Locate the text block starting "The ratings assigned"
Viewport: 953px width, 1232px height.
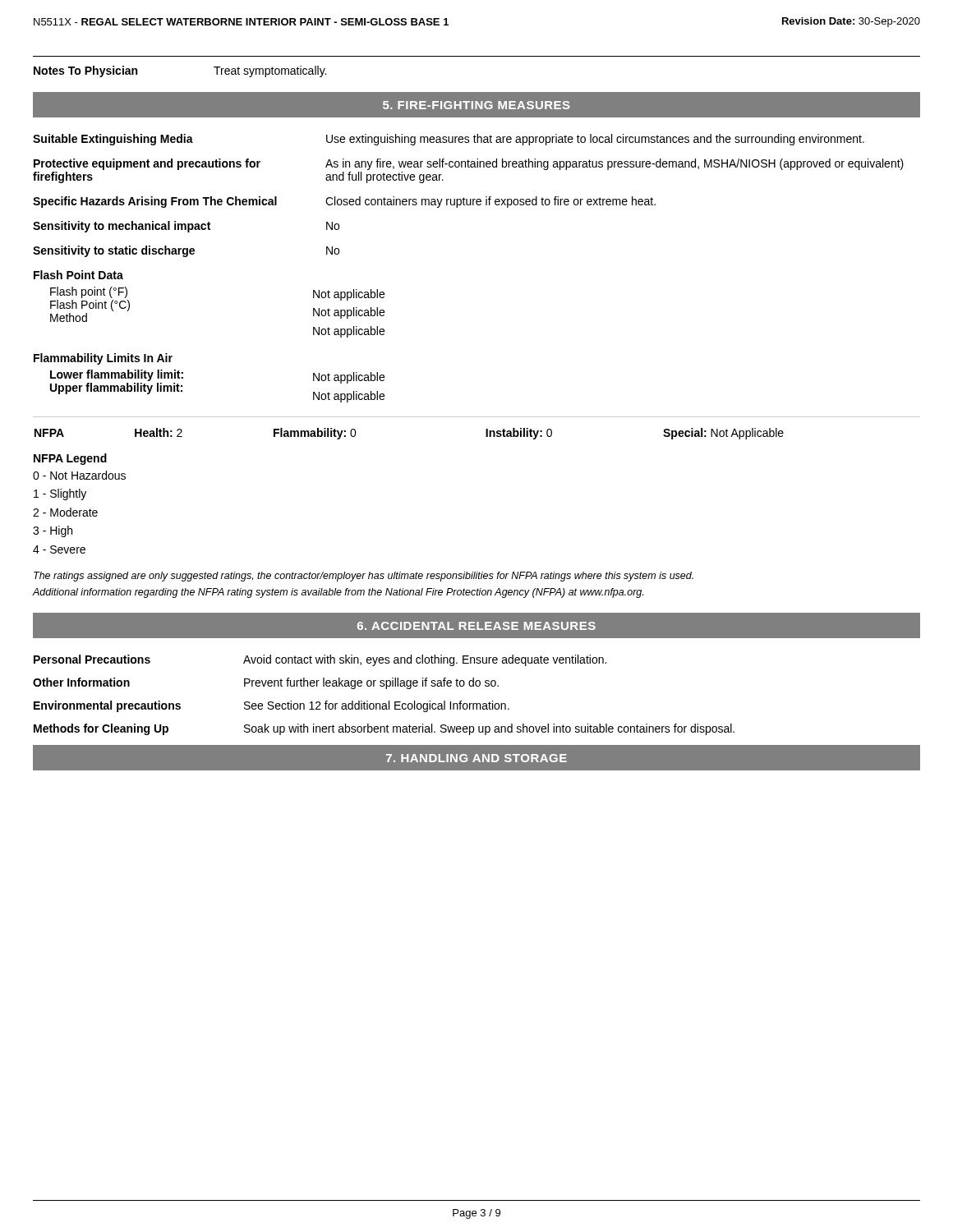coord(364,576)
